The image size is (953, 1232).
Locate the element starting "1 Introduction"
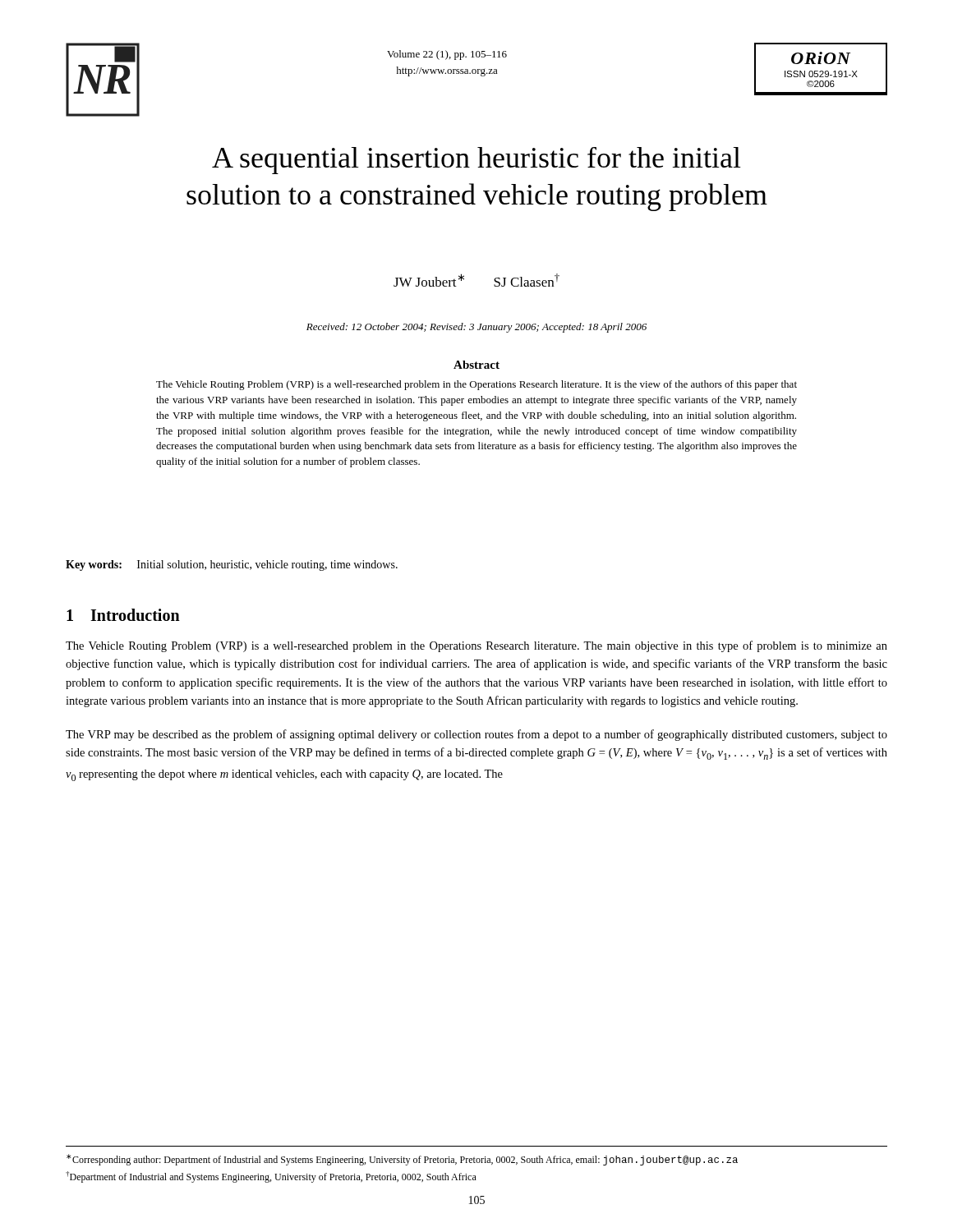[123, 615]
